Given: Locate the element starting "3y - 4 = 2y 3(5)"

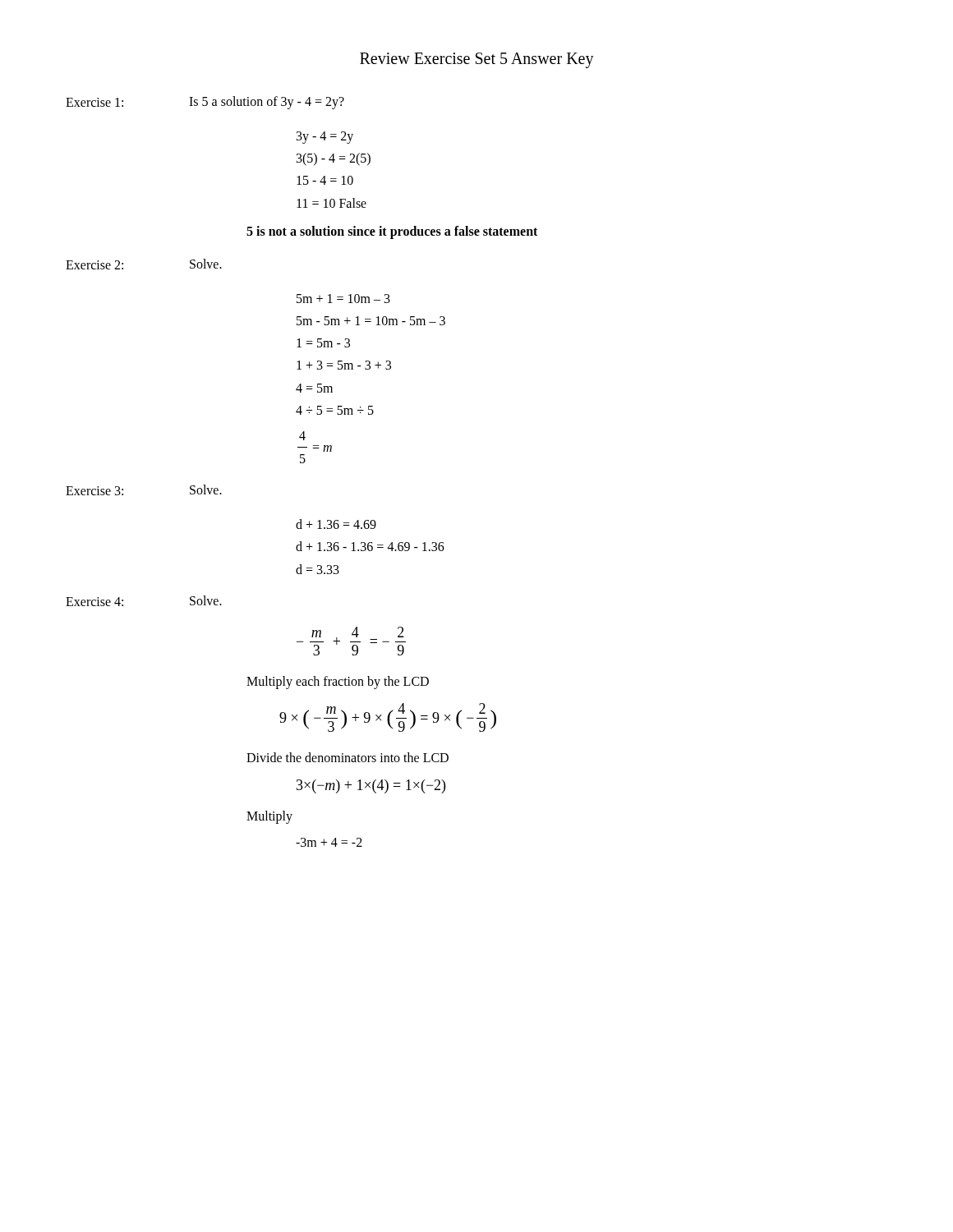Looking at the screenshot, I should (333, 169).
